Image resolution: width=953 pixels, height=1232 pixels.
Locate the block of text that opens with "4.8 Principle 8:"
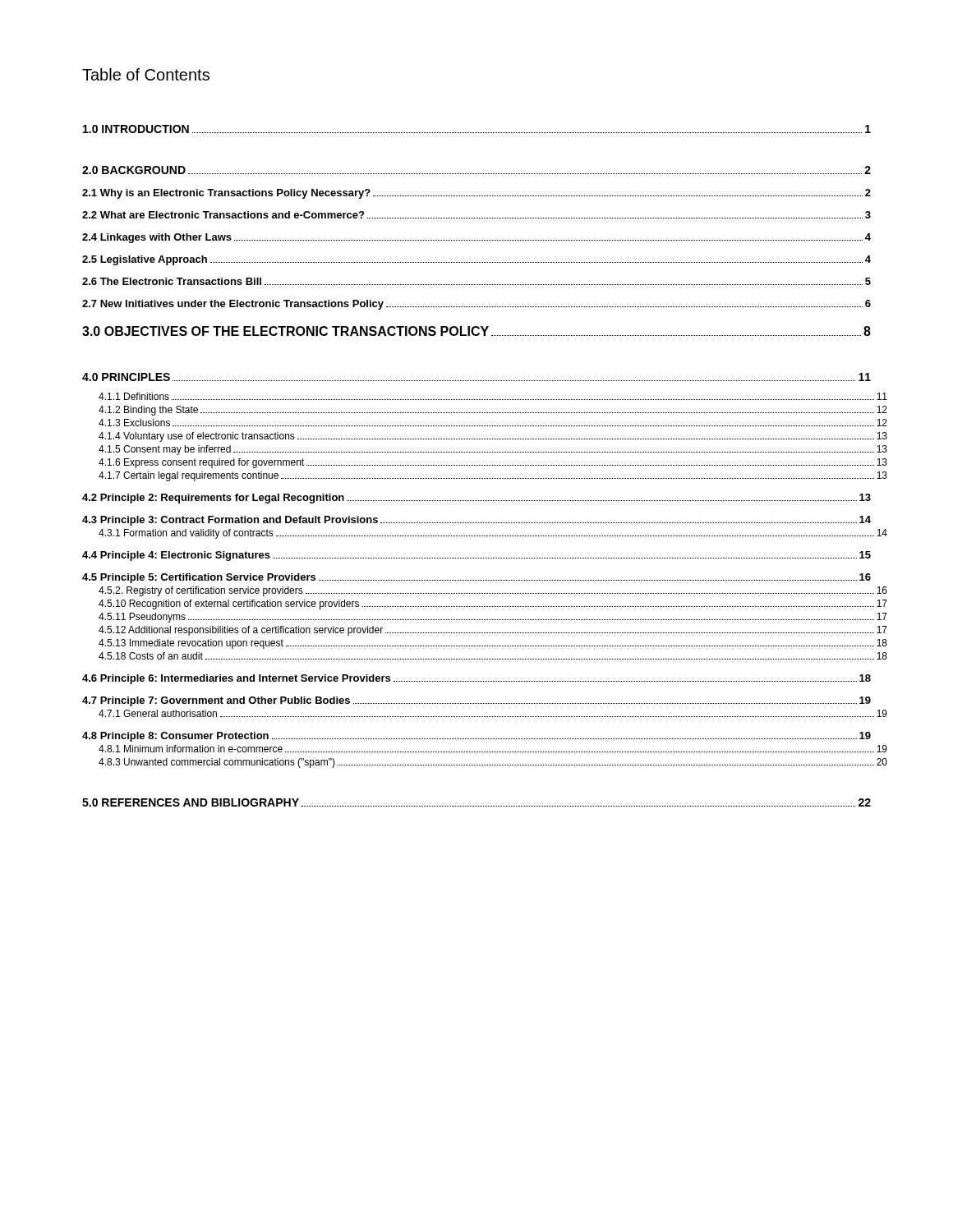476,736
